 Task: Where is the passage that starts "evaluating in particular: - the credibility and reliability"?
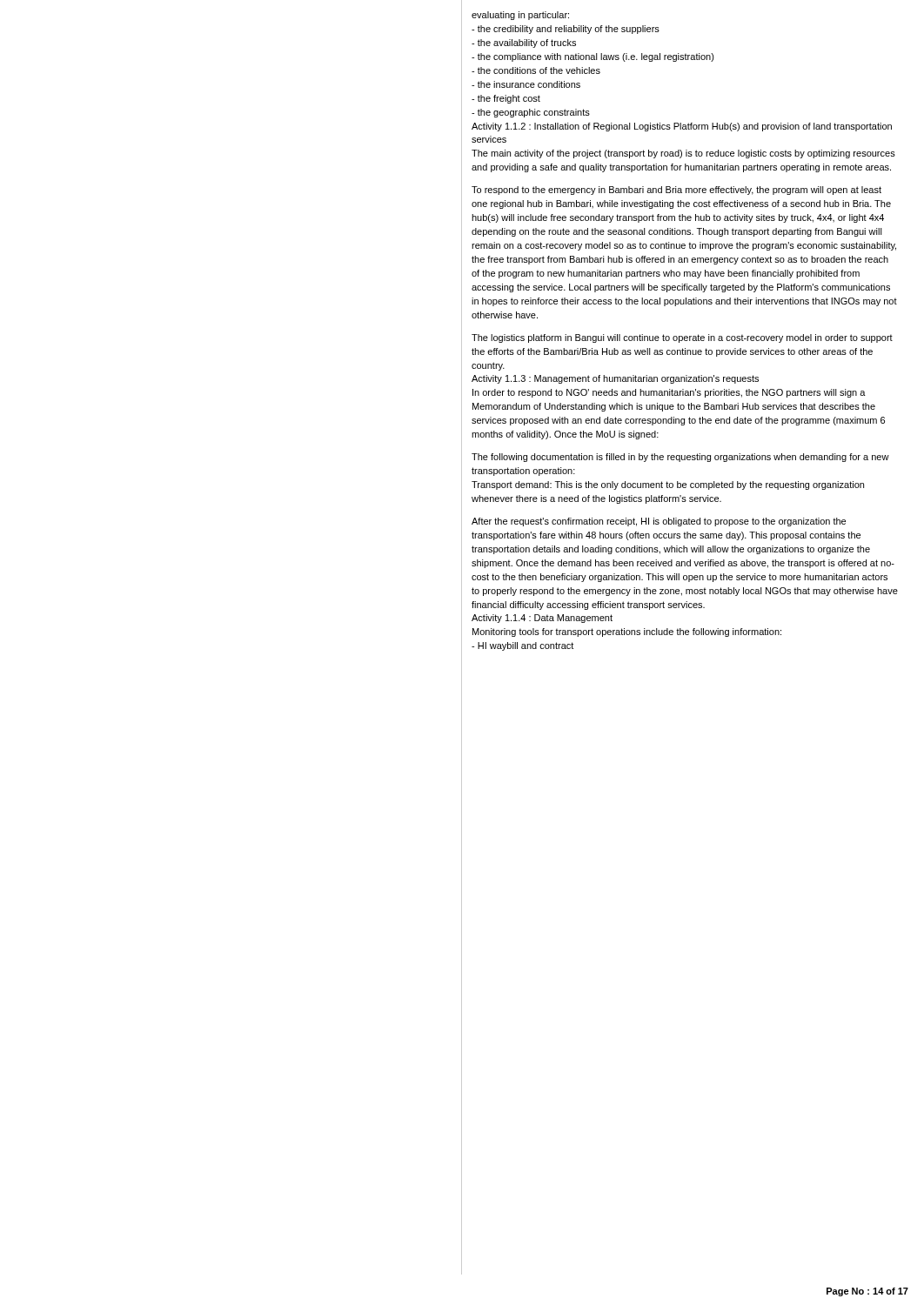point(520,16)
